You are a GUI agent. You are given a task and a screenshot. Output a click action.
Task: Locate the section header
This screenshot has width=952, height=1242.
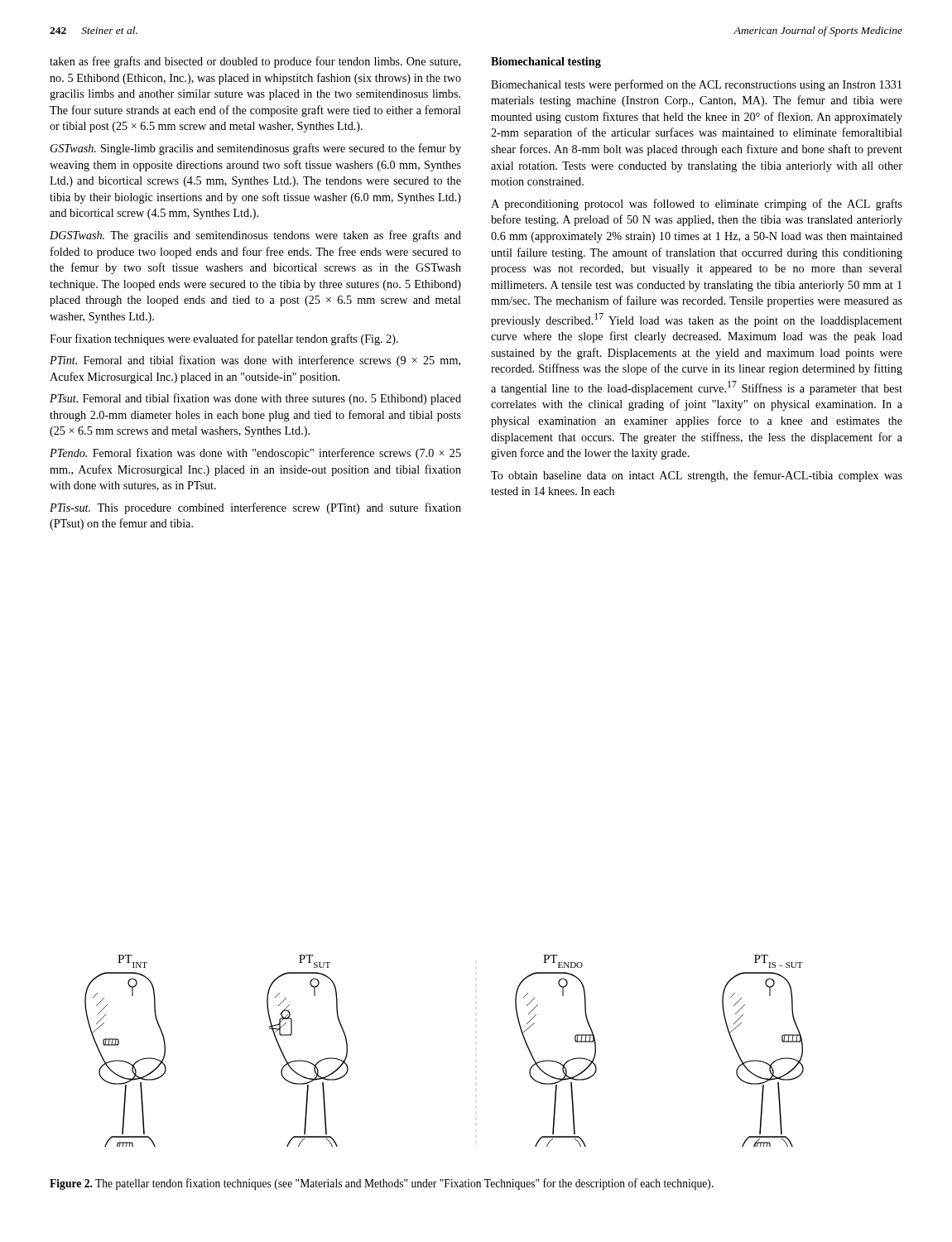[546, 61]
